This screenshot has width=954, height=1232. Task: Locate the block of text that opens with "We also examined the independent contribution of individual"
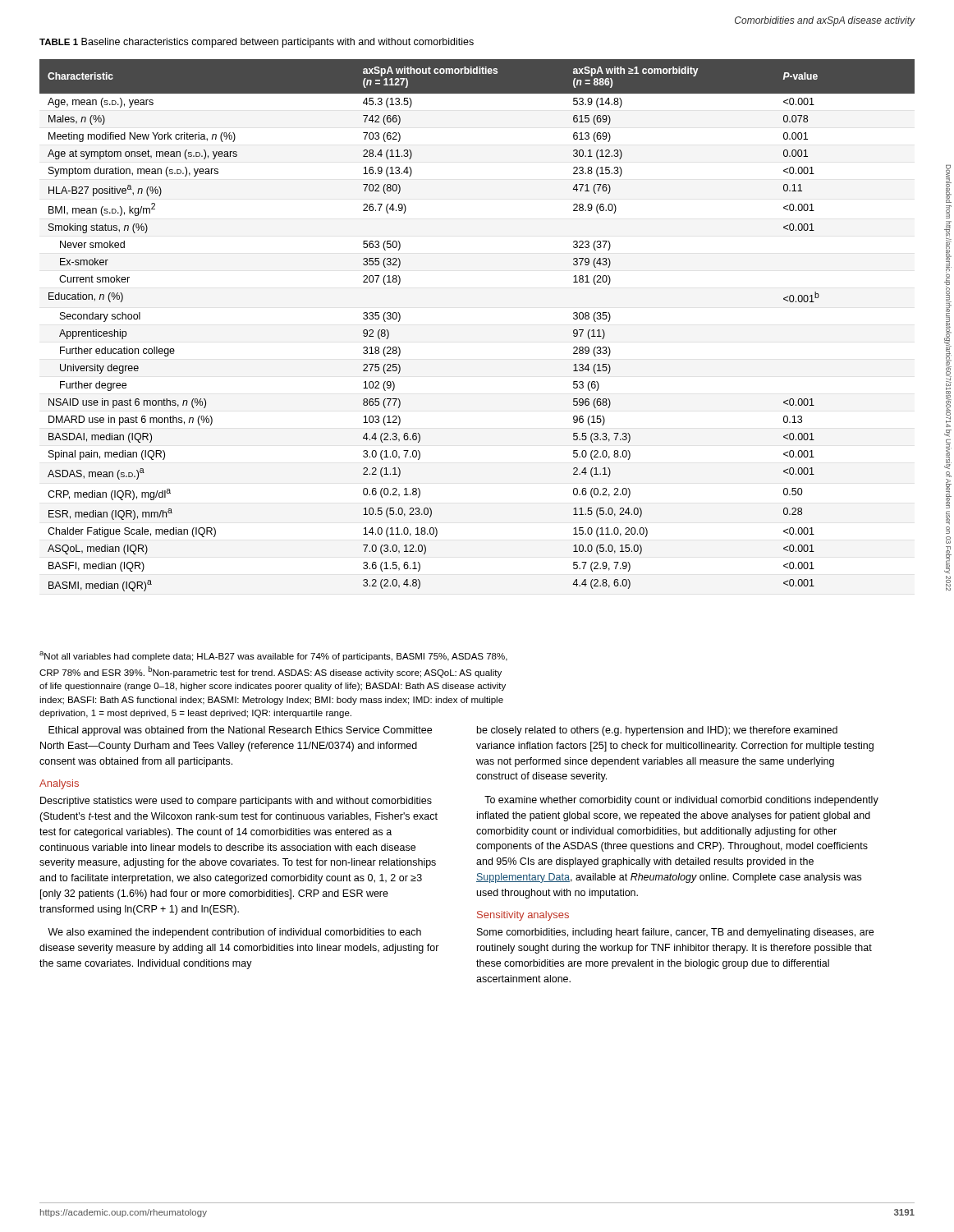click(x=239, y=948)
